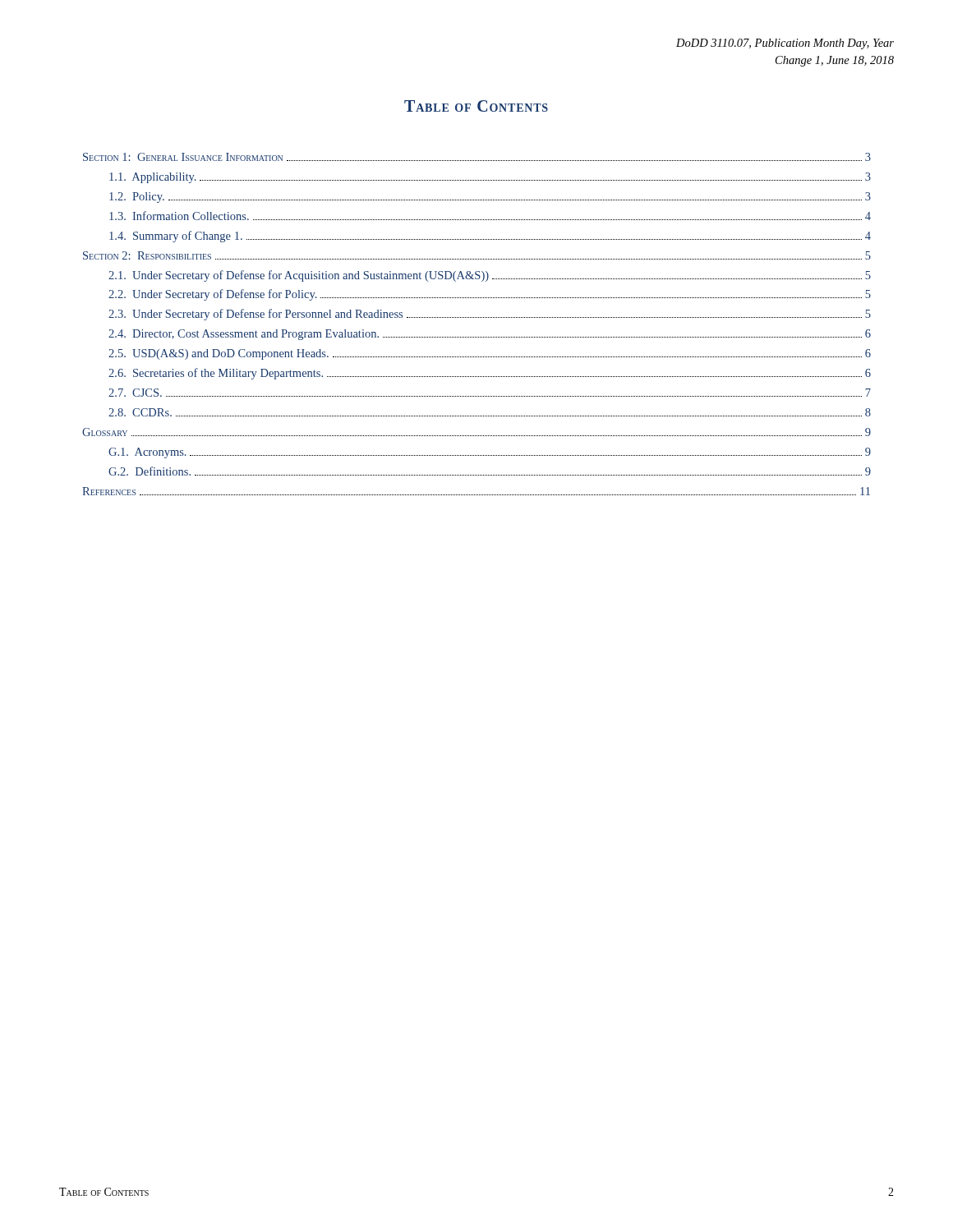Locate the text starting "Section 2: Responsibilities 5"
This screenshot has height=1232, width=953.
pos(476,256)
